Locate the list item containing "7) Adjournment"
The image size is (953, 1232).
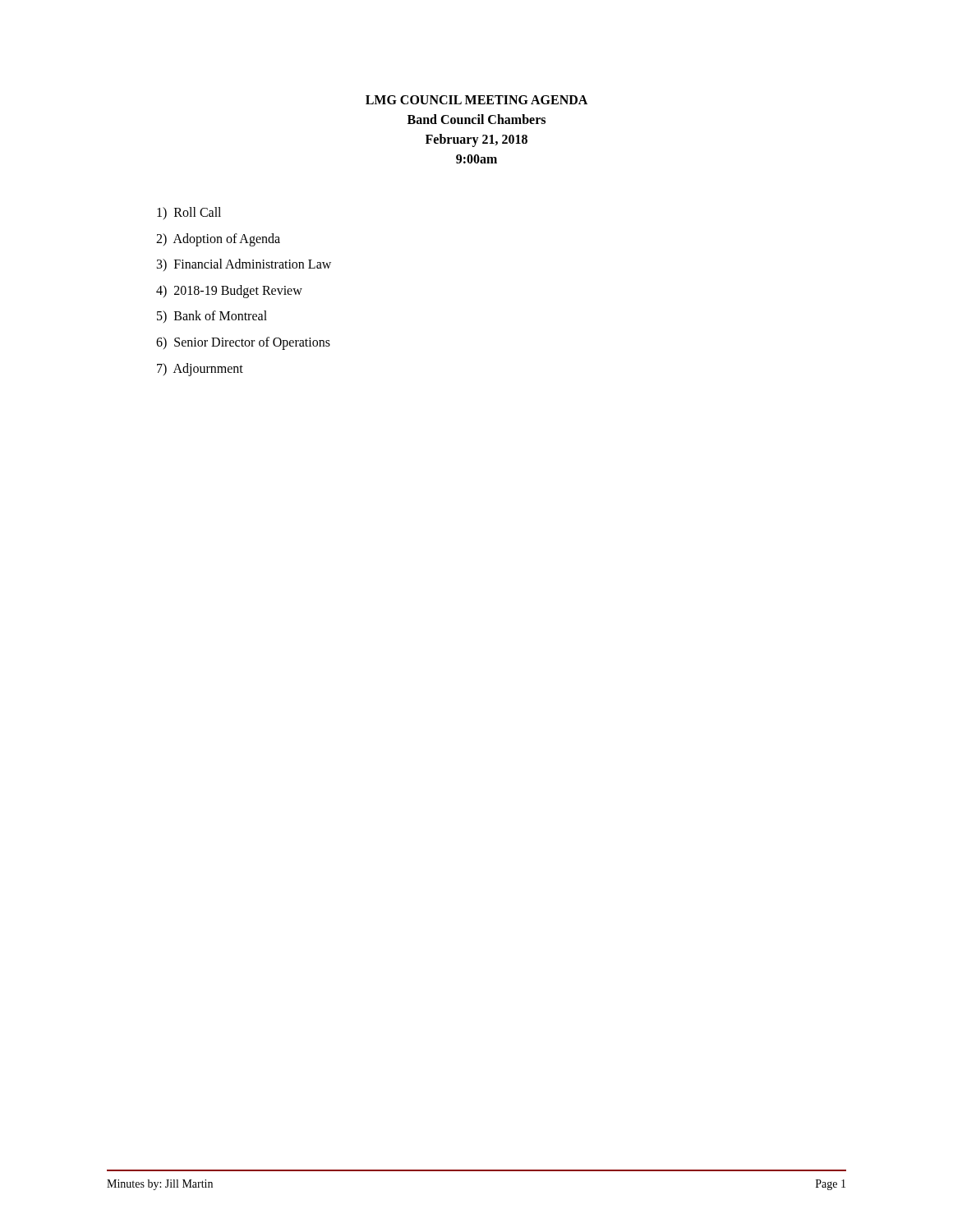tap(200, 368)
